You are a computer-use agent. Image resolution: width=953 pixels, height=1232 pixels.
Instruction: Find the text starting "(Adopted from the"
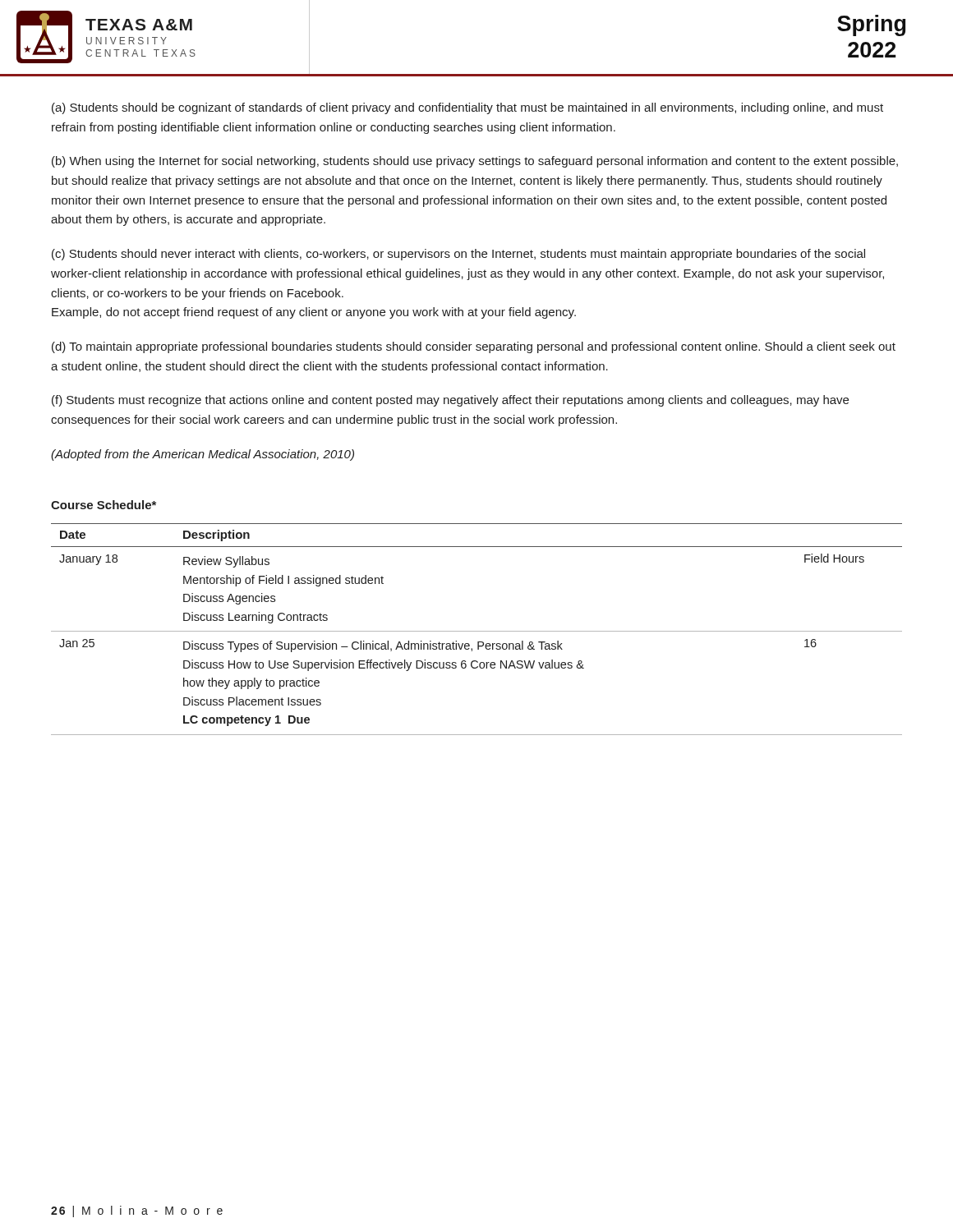pos(203,453)
